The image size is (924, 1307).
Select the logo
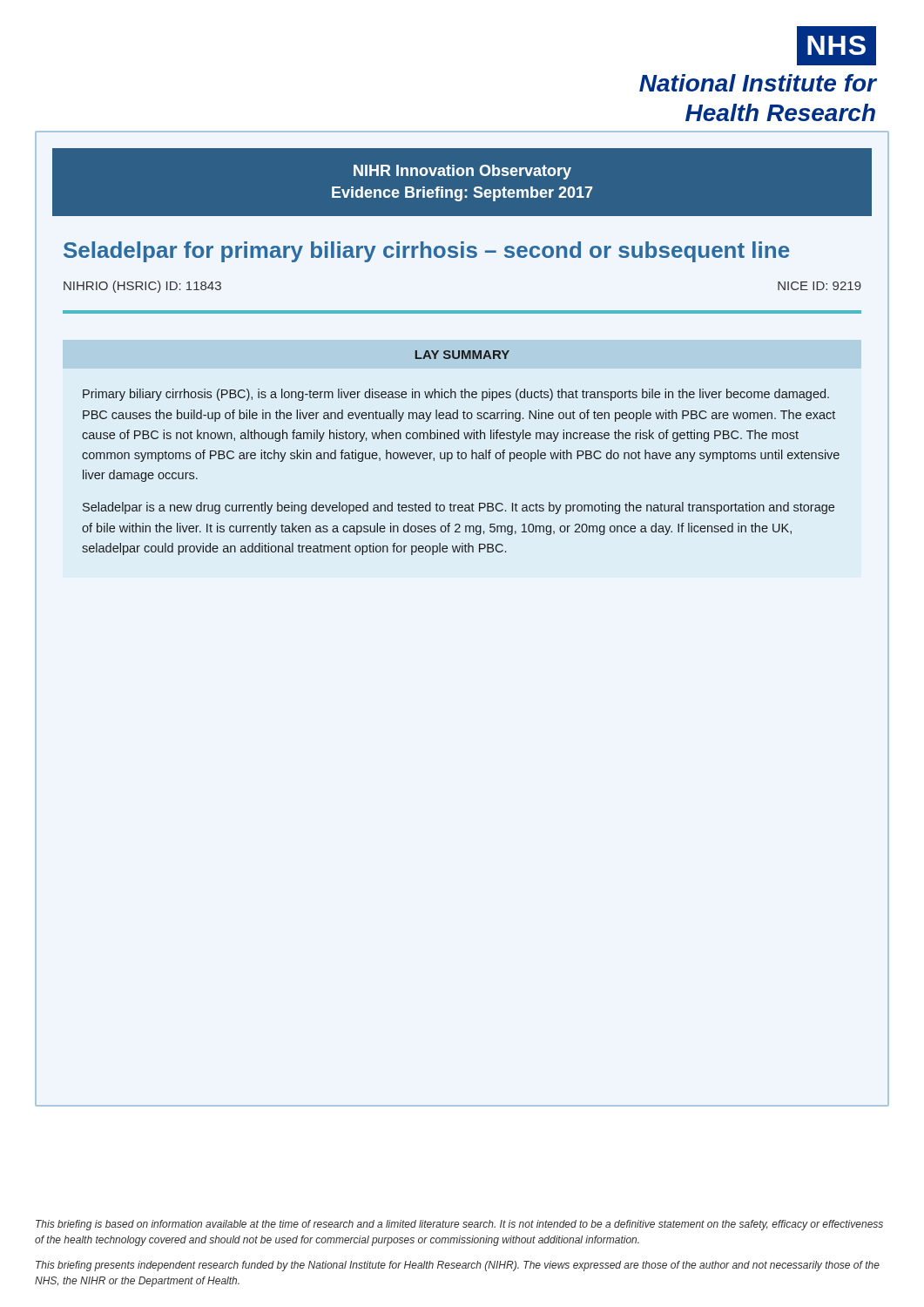click(x=758, y=77)
